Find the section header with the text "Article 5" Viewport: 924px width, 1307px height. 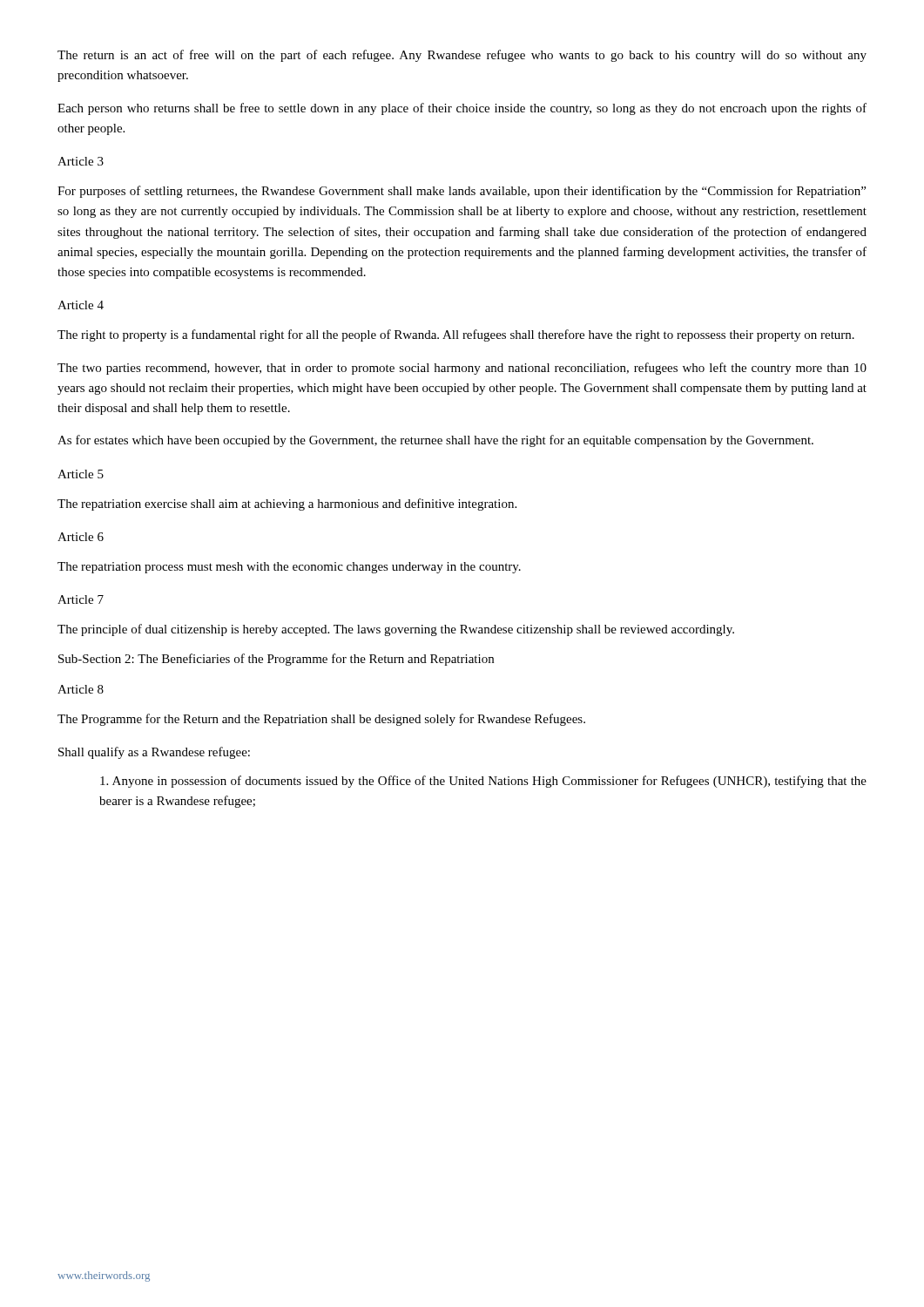[x=81, y=474]
